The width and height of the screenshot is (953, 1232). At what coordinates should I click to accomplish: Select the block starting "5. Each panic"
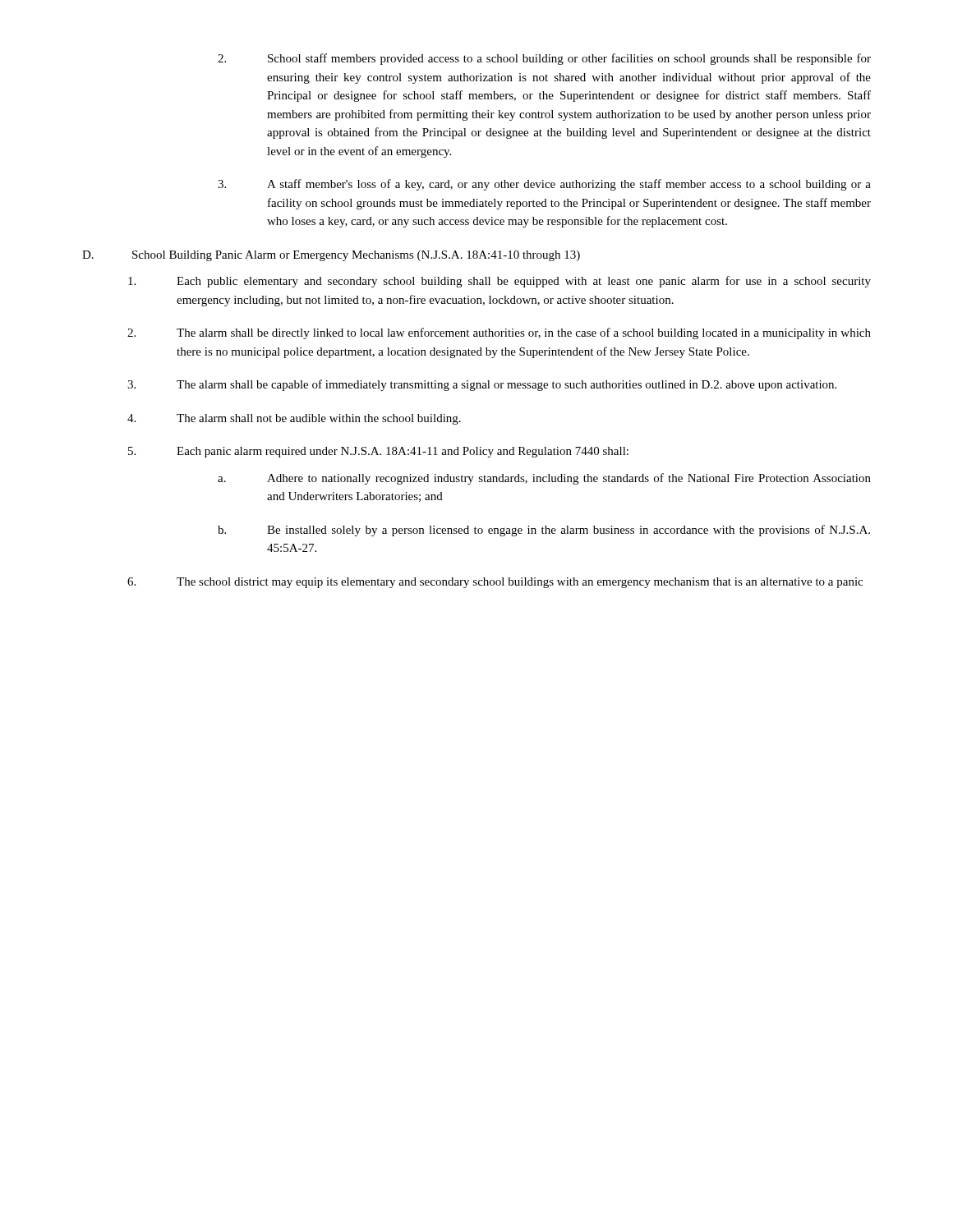tap(499, 451)
